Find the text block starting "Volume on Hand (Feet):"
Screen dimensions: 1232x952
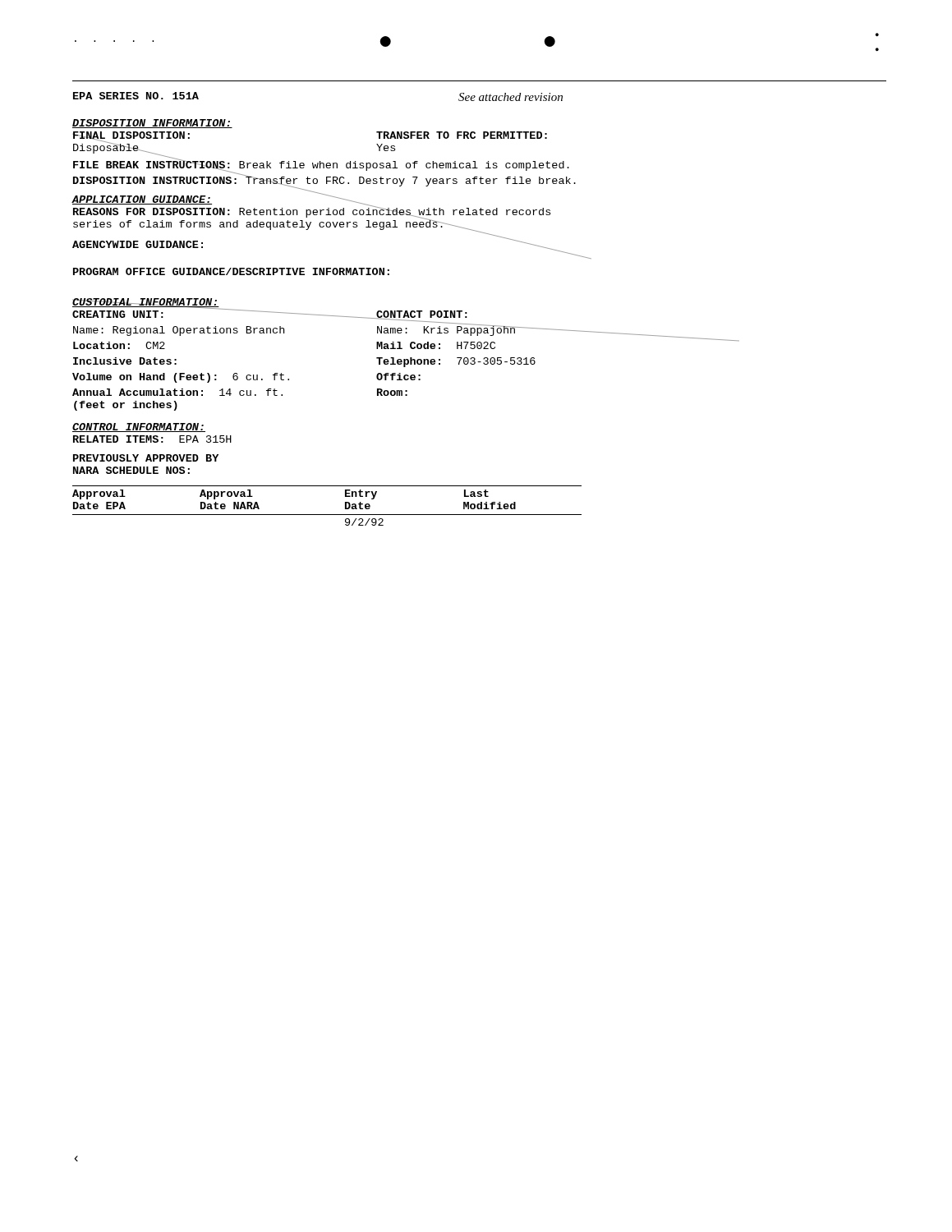246,378
